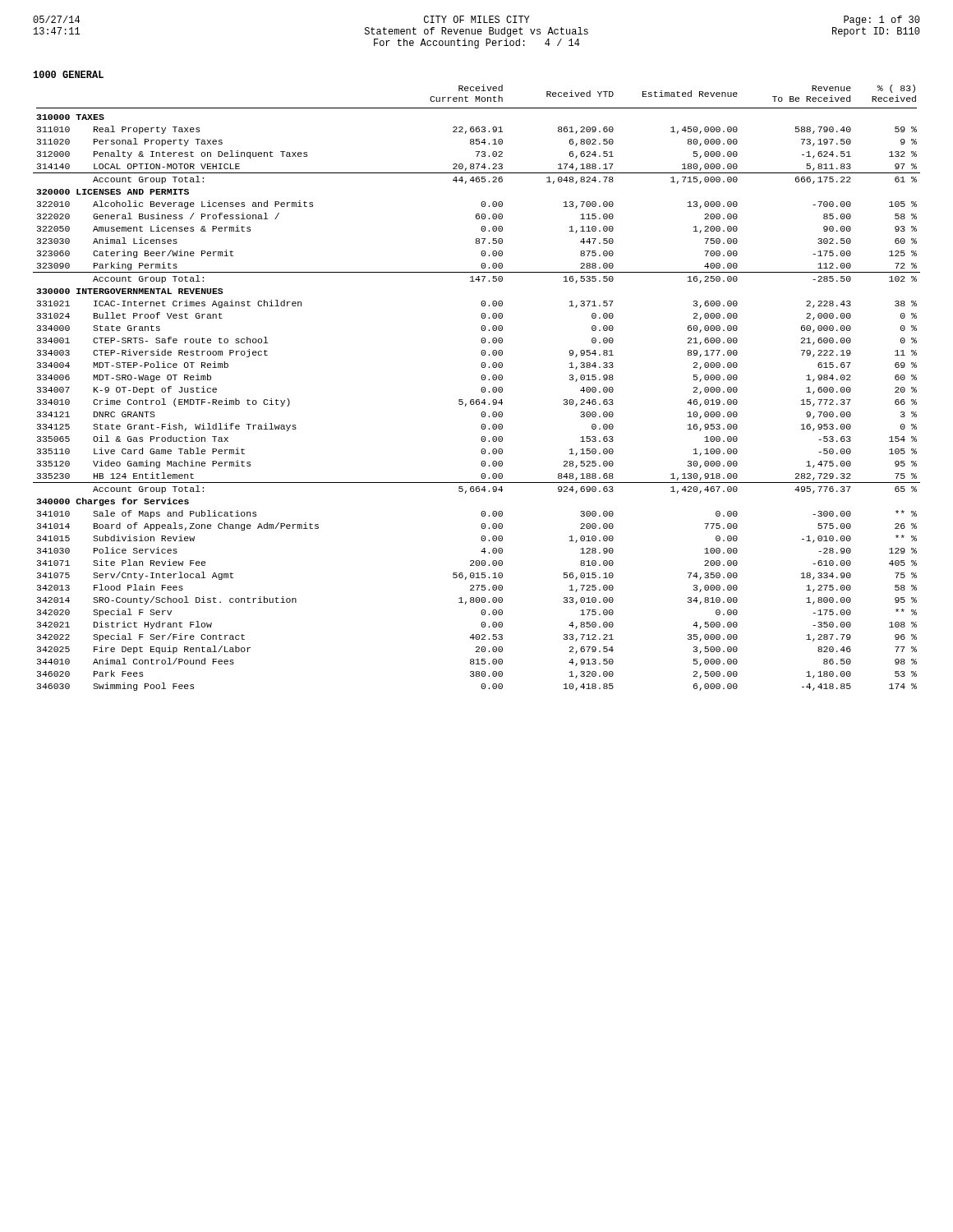Locate the text "1000 GENERAL"
The width and height of the screenshot is (953, 1232).
click(x=68, y=76)
